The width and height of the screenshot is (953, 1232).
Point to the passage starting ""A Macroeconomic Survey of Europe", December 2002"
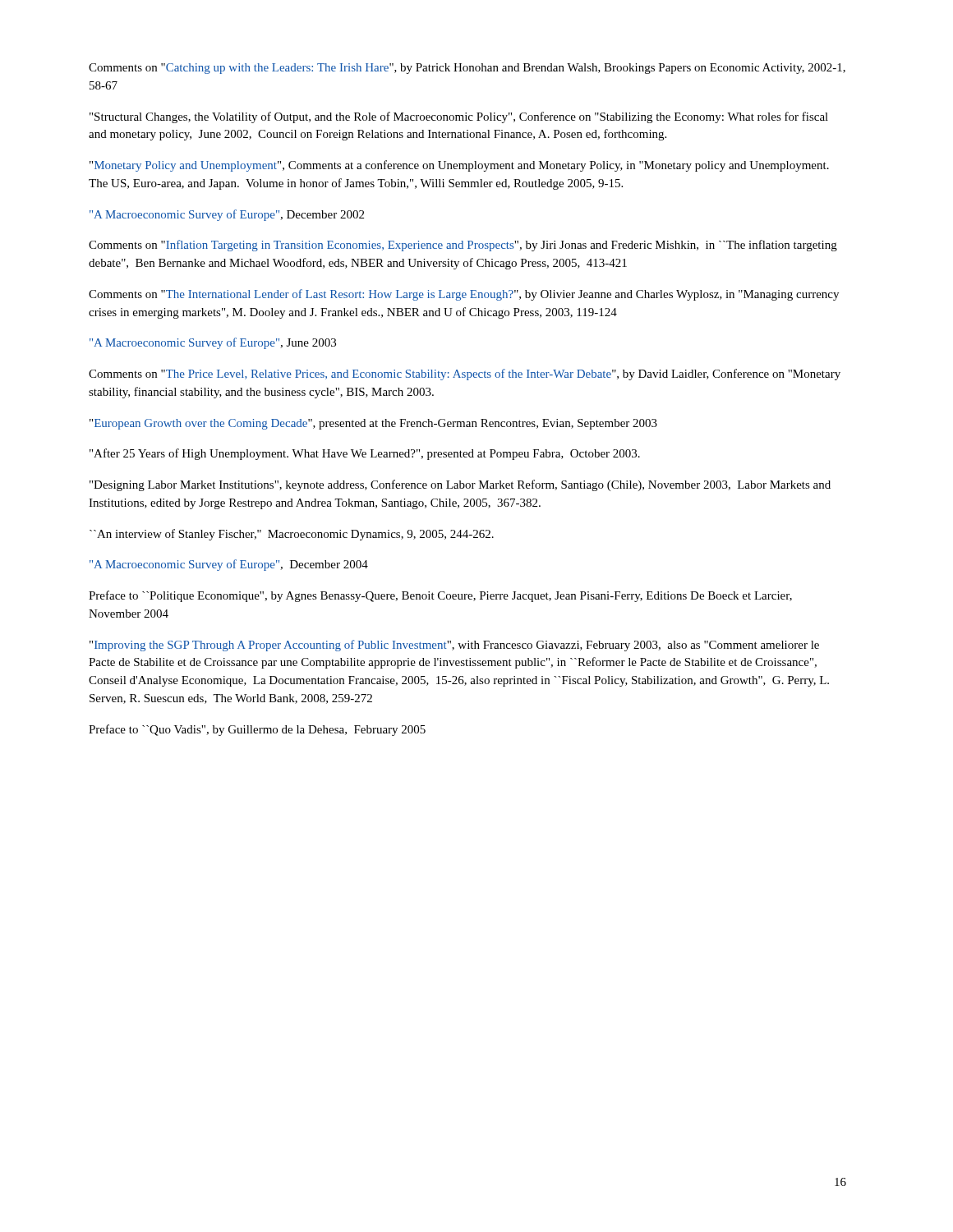point(227,214)
